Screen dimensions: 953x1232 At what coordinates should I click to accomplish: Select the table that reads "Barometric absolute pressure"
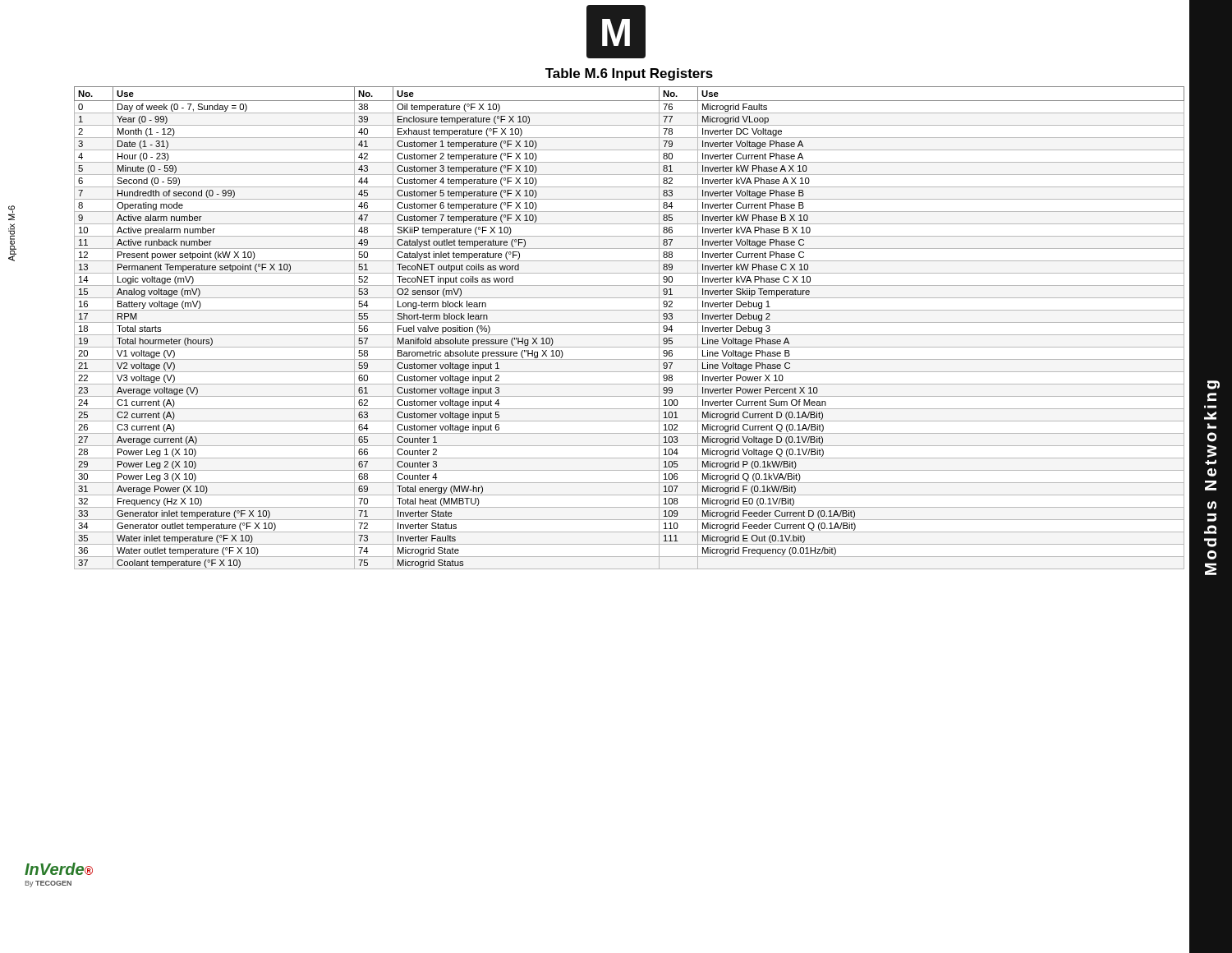[629, 516]
